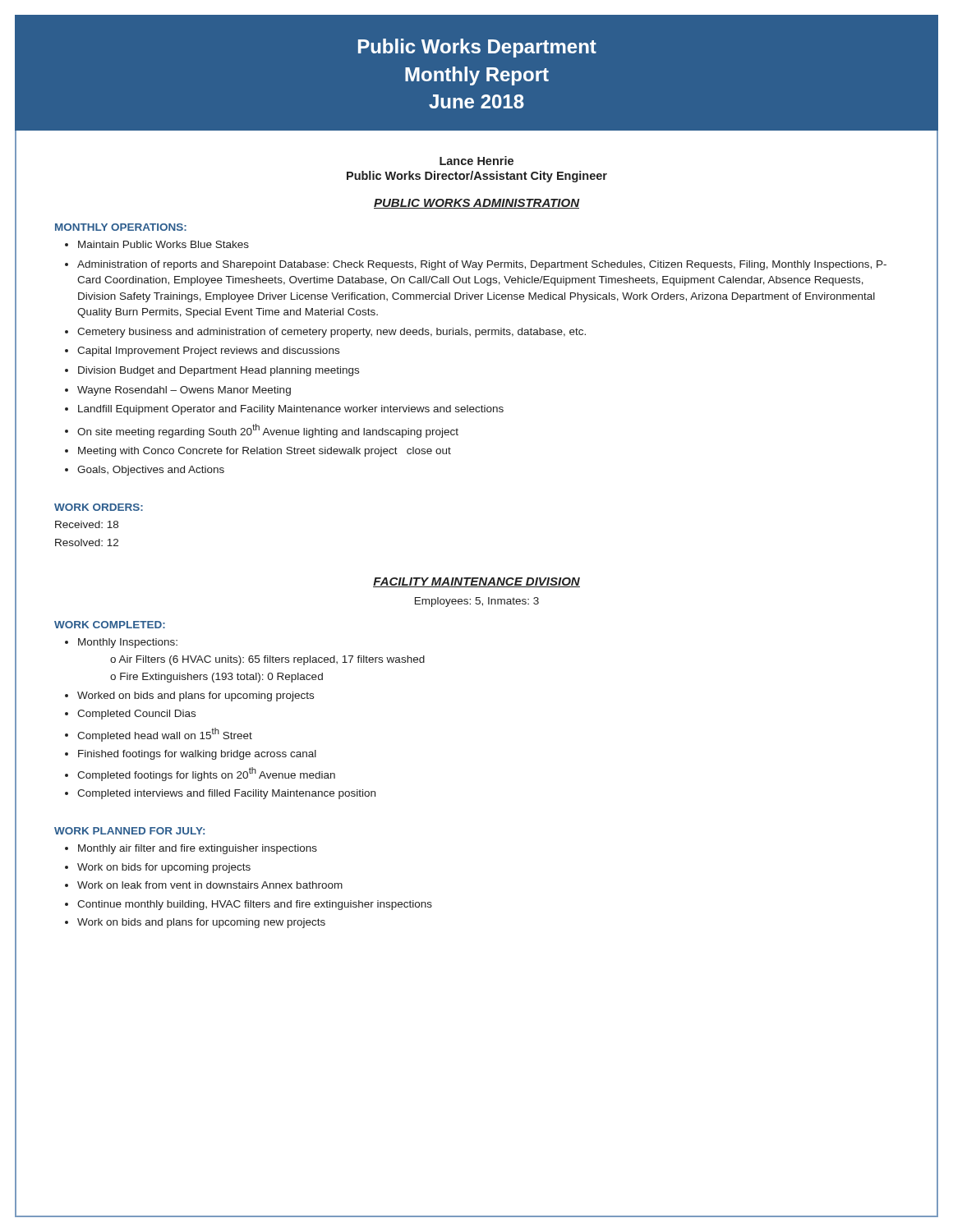Where does it say "Fire Extinguishers (193 total): 0 Replaced"?
The image size is (953, 1232).
(x=221, y=676)
